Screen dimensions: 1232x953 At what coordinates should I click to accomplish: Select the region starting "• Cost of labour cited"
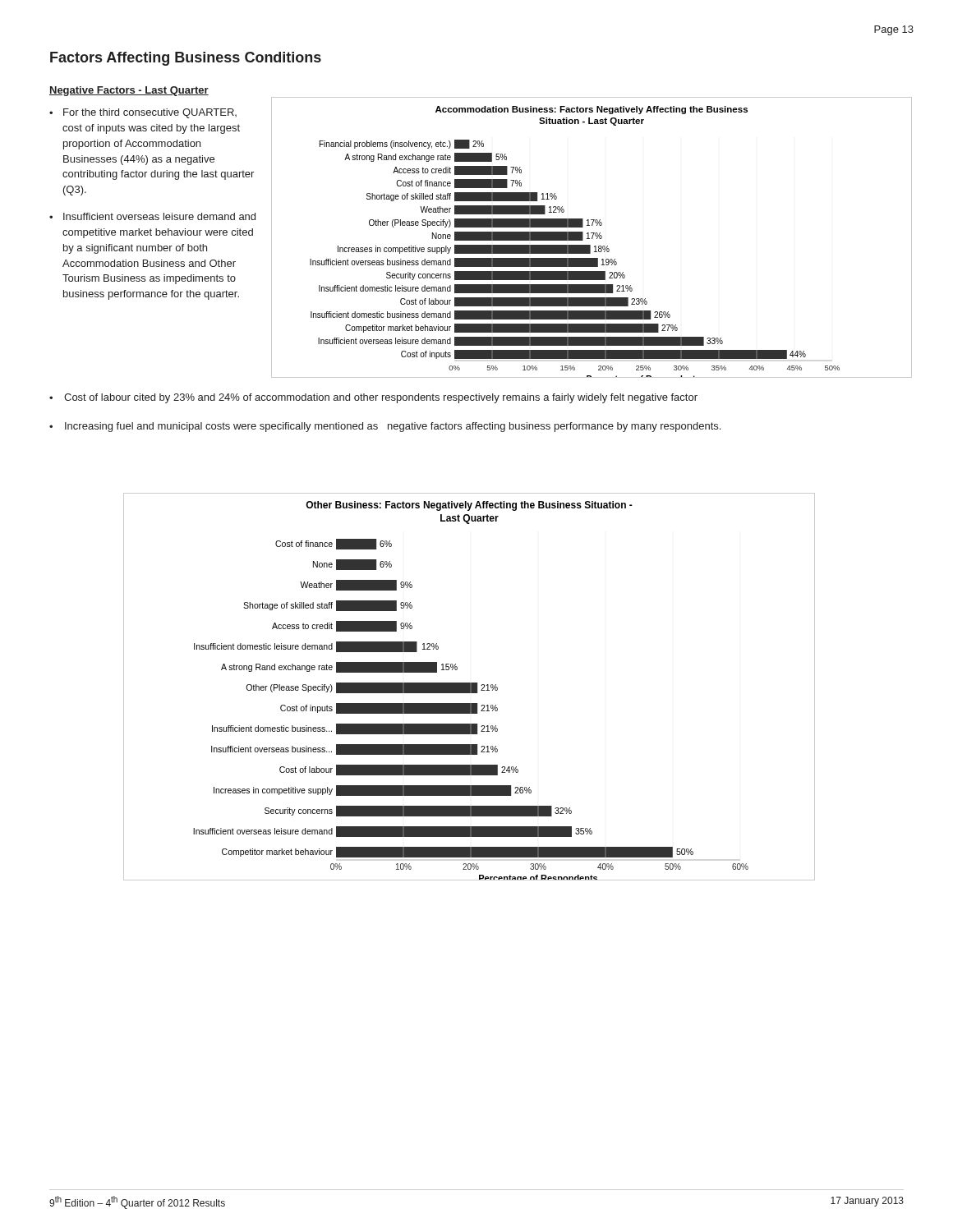pyautogui.click(x=373, y=398)
